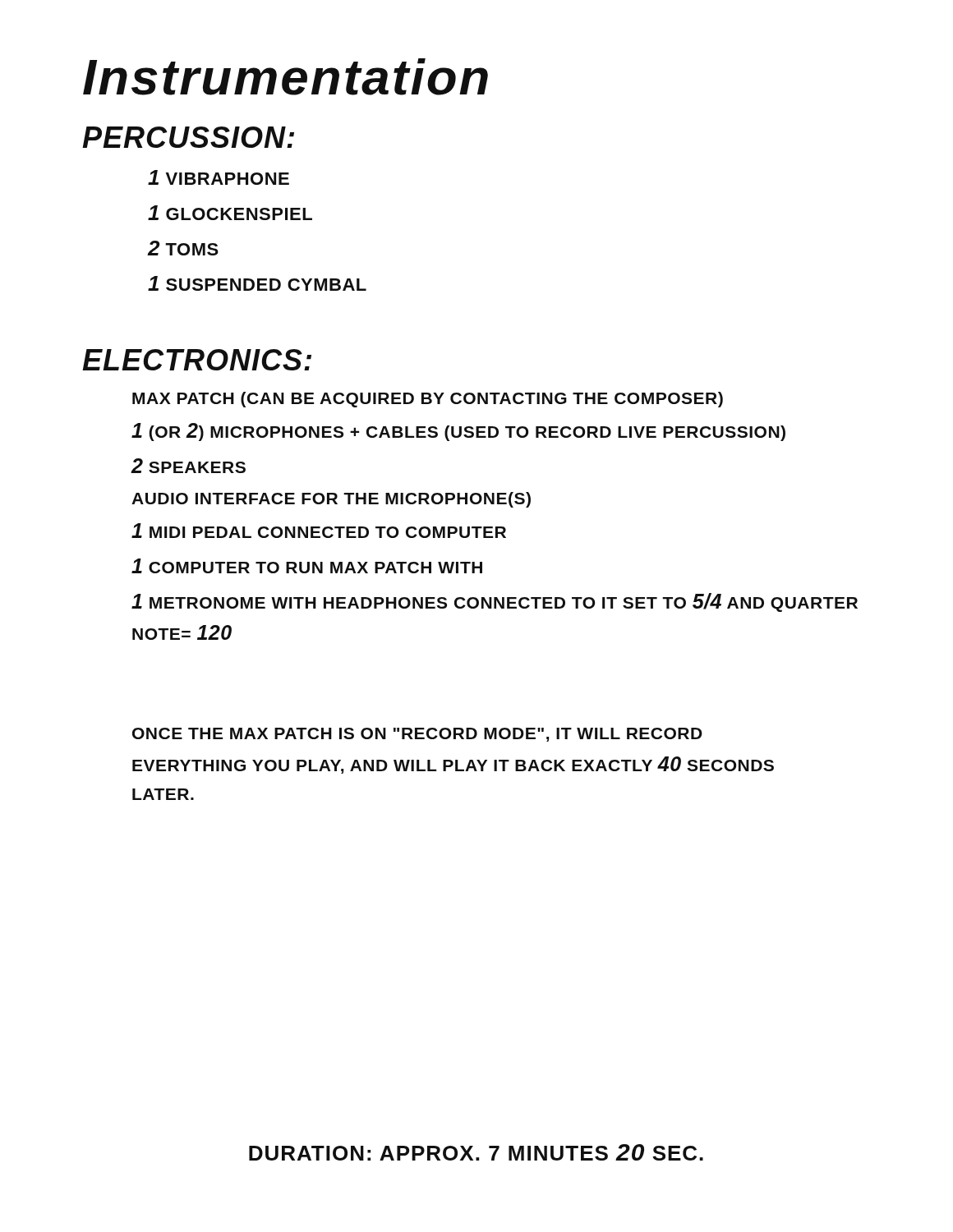Image resolution: width=953 pixels, height=1232 pixels.
Task: Select the list item containing "1 Glockenspiel"
Action: [230, 213]
